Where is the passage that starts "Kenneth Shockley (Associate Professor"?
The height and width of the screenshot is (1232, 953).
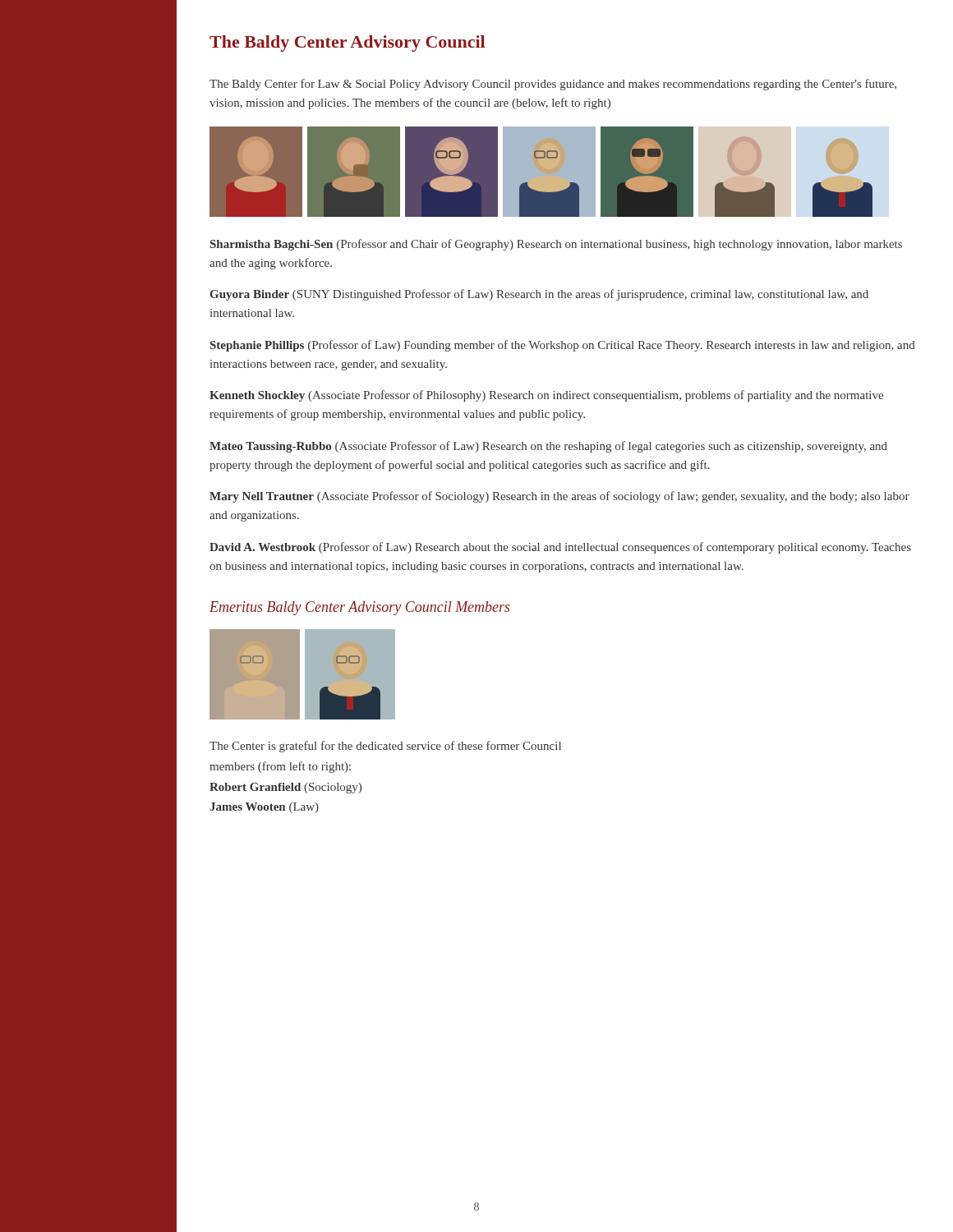point(563,405)
